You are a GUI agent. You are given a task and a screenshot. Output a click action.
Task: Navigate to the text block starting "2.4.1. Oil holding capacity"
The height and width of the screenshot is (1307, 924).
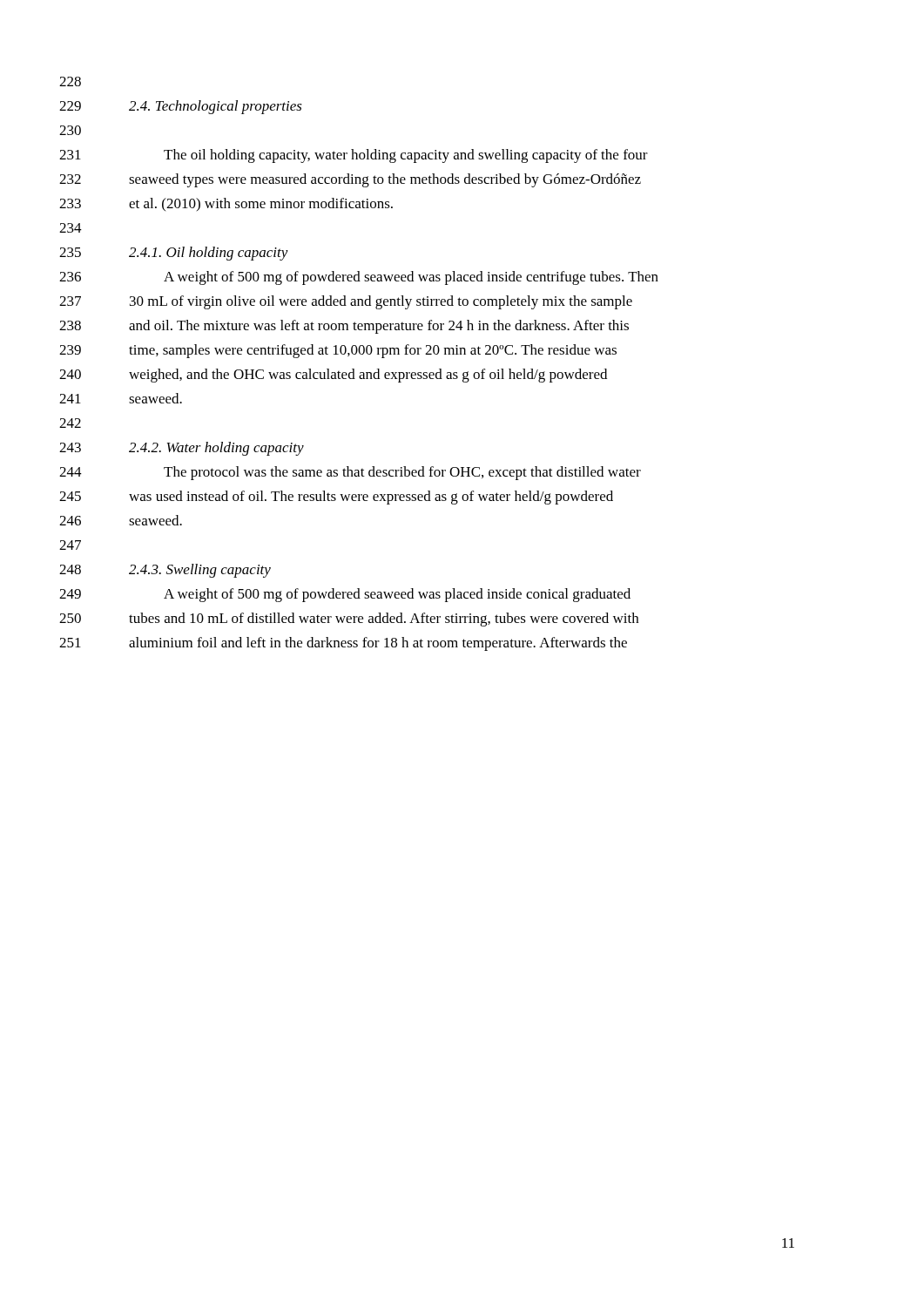pos(208,252)
